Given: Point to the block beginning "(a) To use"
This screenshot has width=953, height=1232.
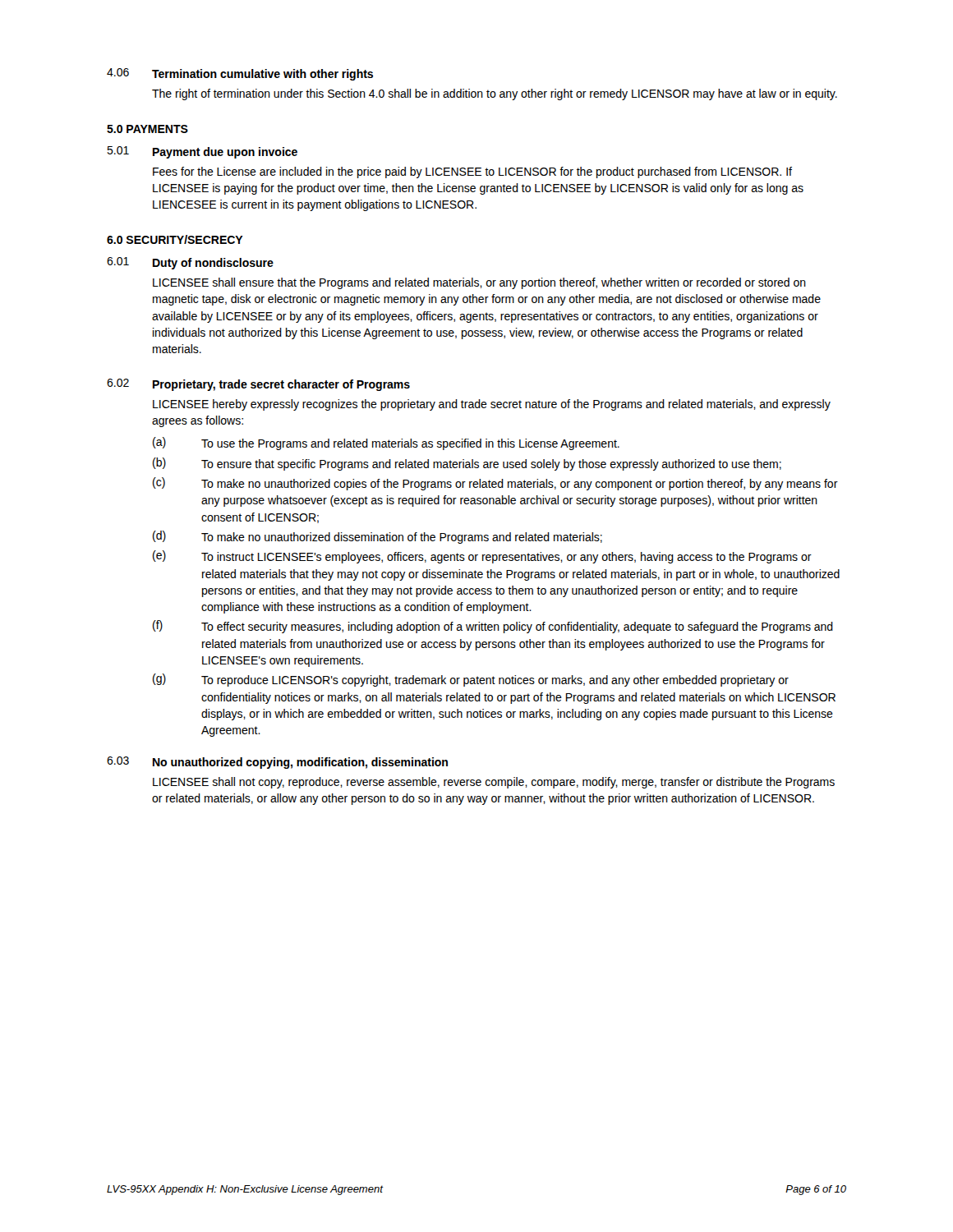Looking at the screenshot, I should coord(499,444).
